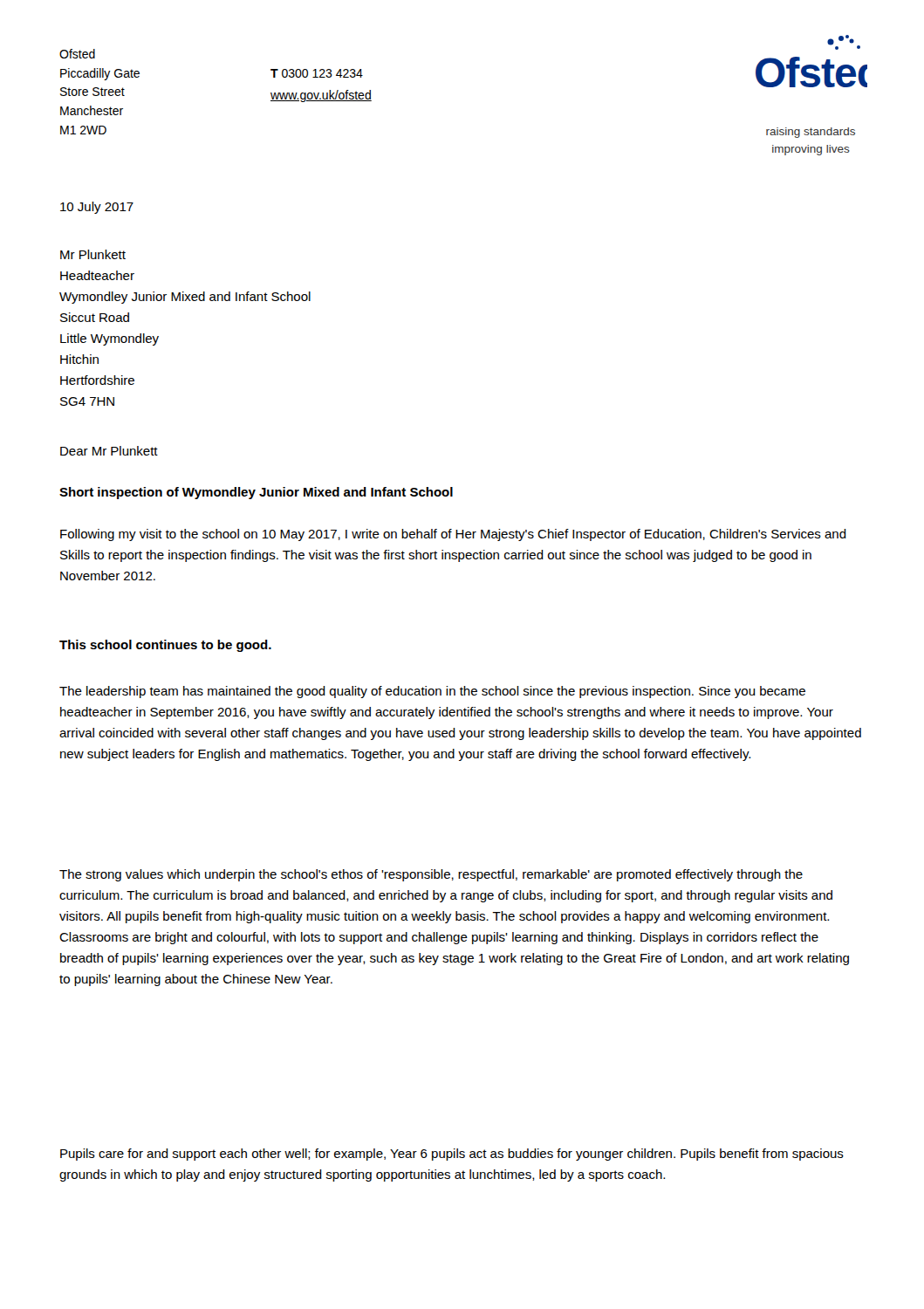Click on the element starting "Short inspection of Wymondley Junior Mixed and"
Image resolution: width=924 pixels, height=1309 pixels.
pos(256,492)
